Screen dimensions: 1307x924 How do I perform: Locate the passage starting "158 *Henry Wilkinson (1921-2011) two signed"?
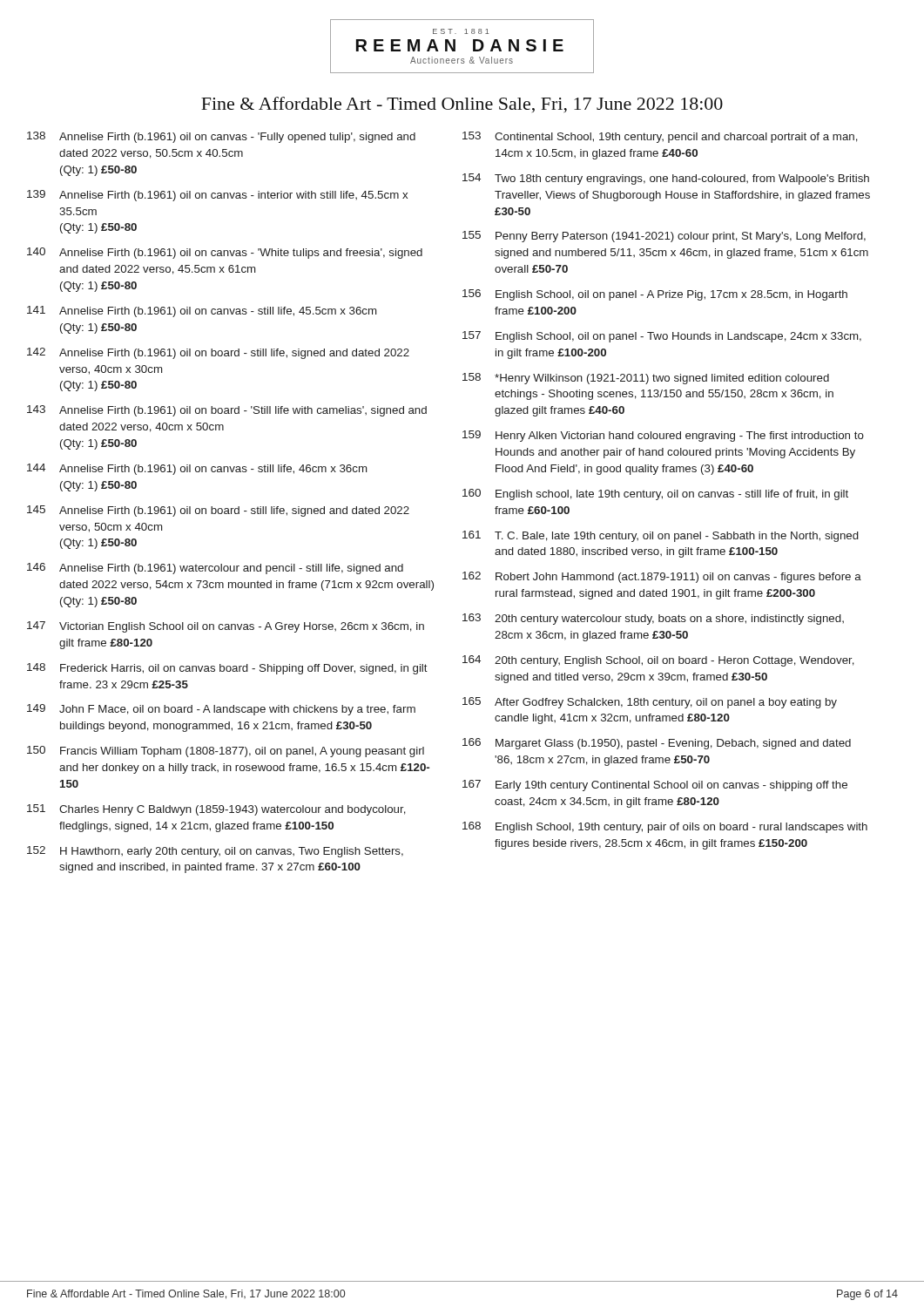click(666, 395)
